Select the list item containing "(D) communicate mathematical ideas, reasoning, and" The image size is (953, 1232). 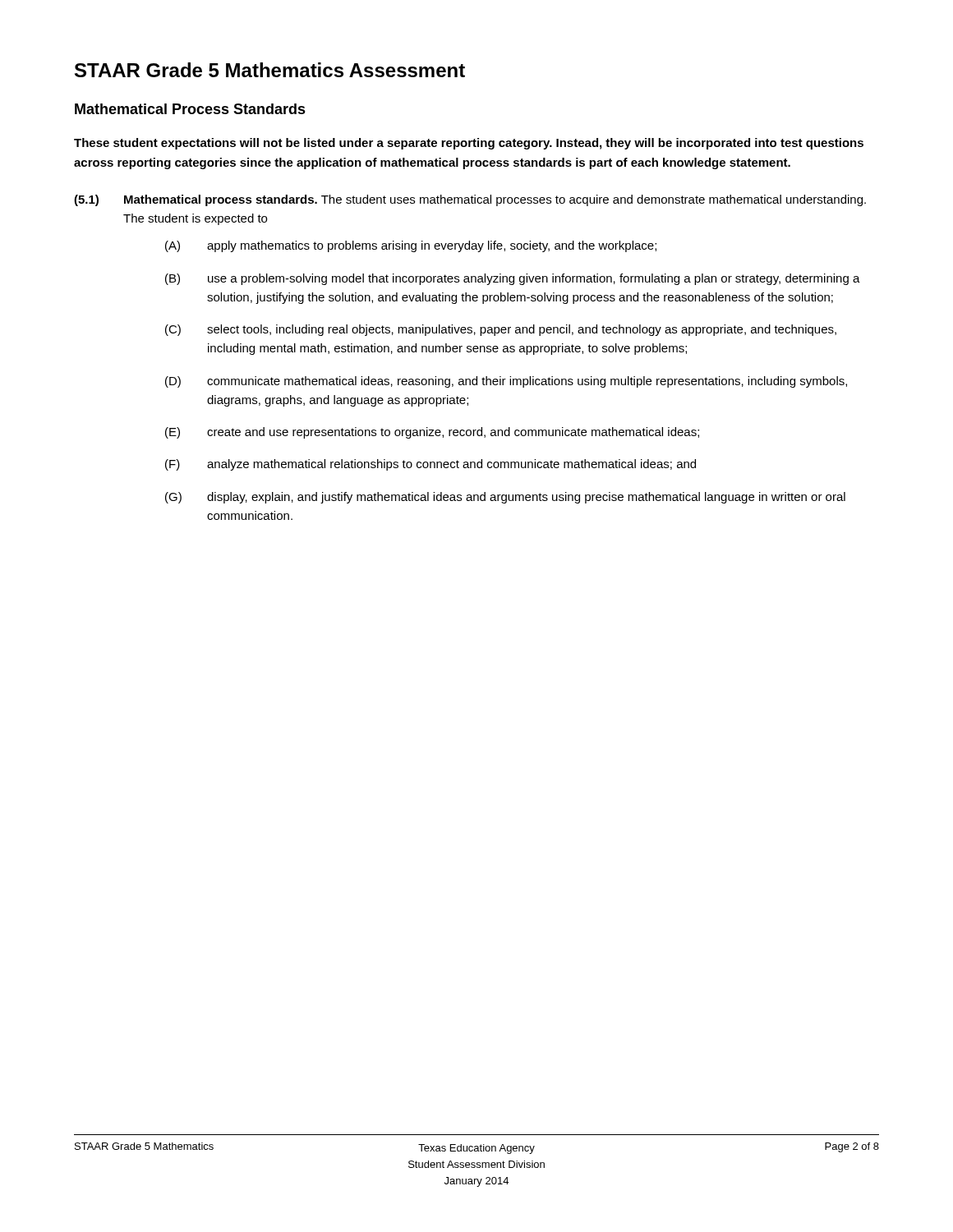click(522, 390)
